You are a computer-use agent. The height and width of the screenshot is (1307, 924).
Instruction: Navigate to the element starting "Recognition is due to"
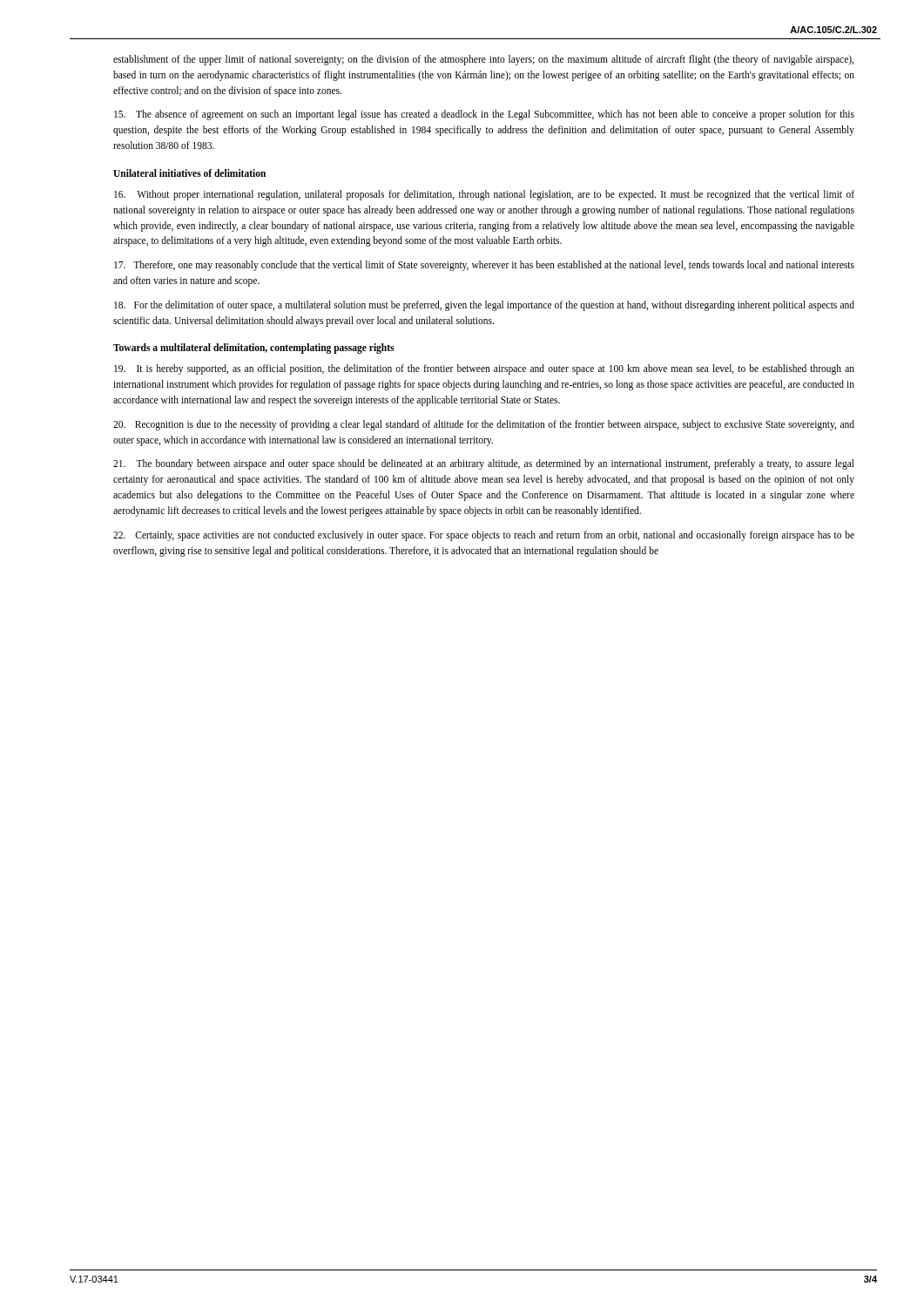pos(484,432)
